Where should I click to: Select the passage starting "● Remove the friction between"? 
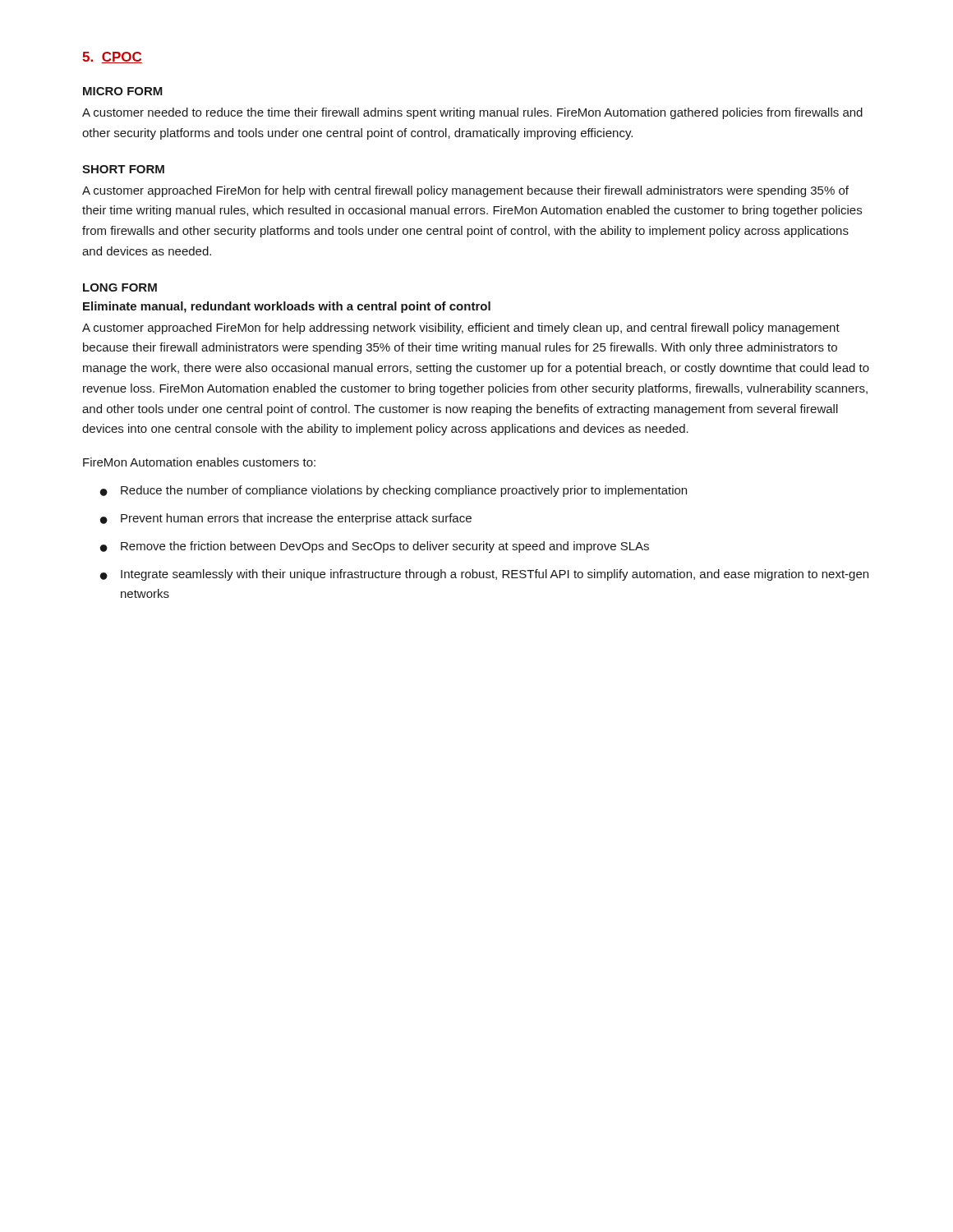point(485,547)
